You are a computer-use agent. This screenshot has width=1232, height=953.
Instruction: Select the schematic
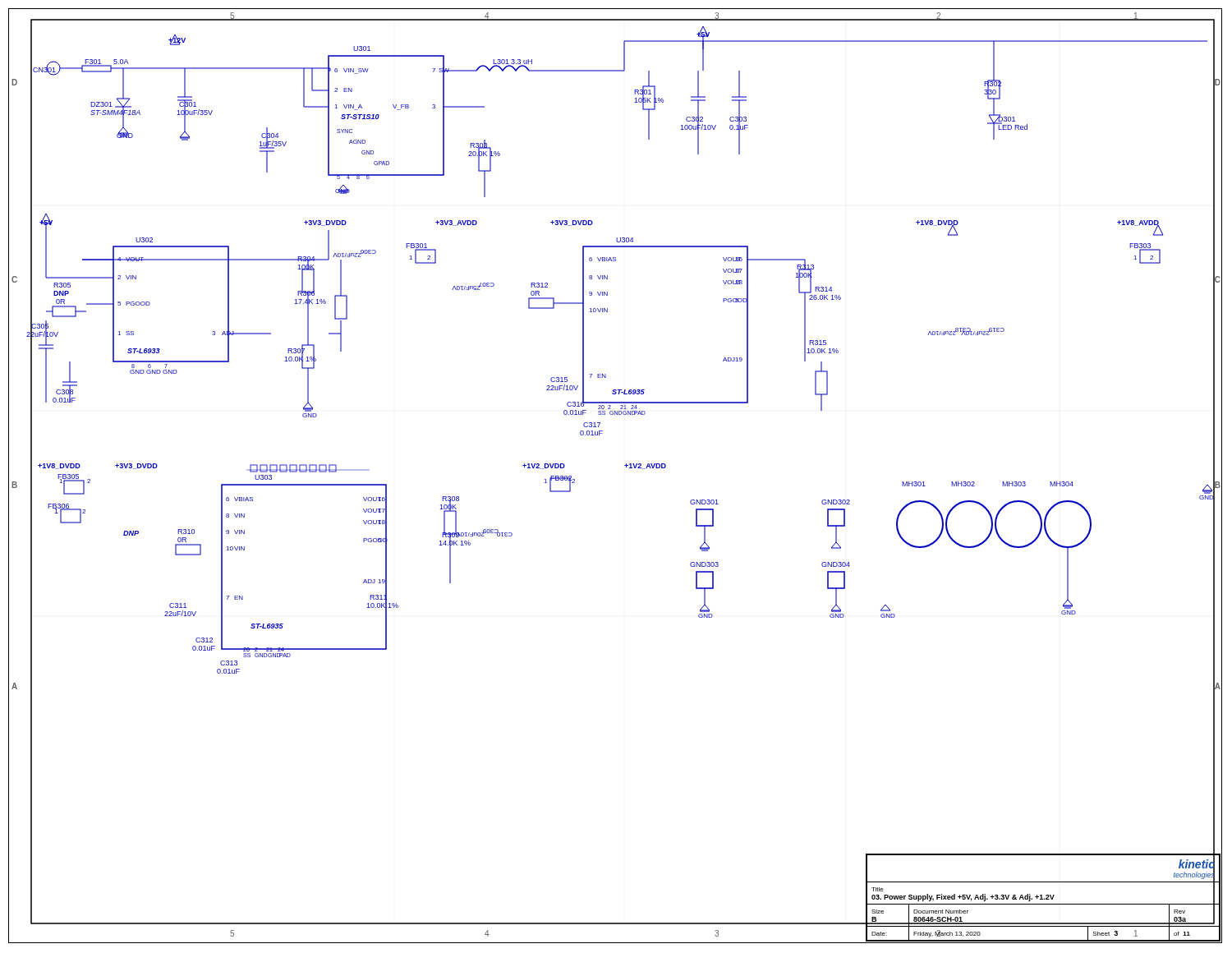coord(615,473)
